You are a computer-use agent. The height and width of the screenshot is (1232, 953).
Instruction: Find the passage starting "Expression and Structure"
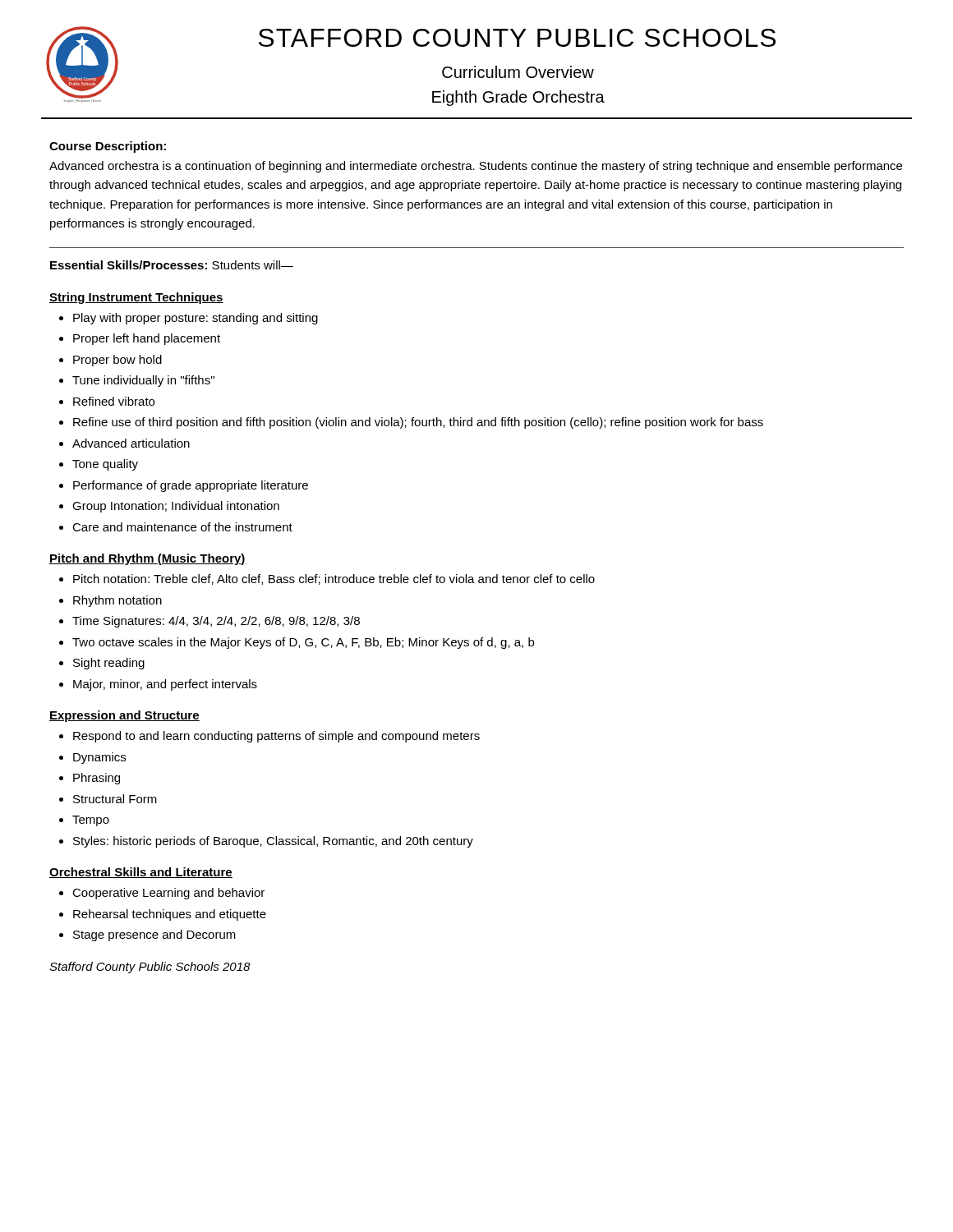(x=124, y=715)
